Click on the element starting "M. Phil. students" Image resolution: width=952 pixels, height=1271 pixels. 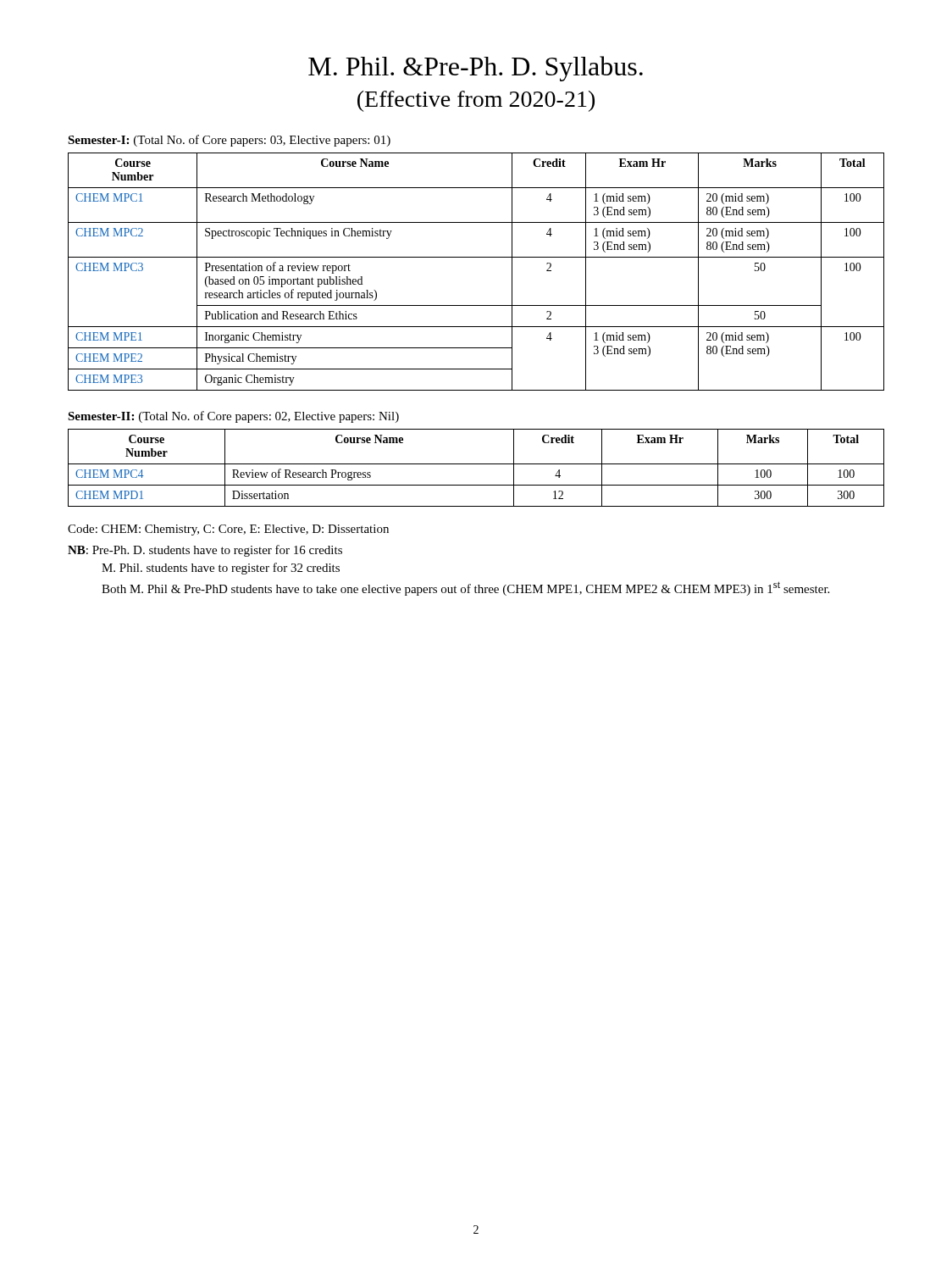[221, 568]
